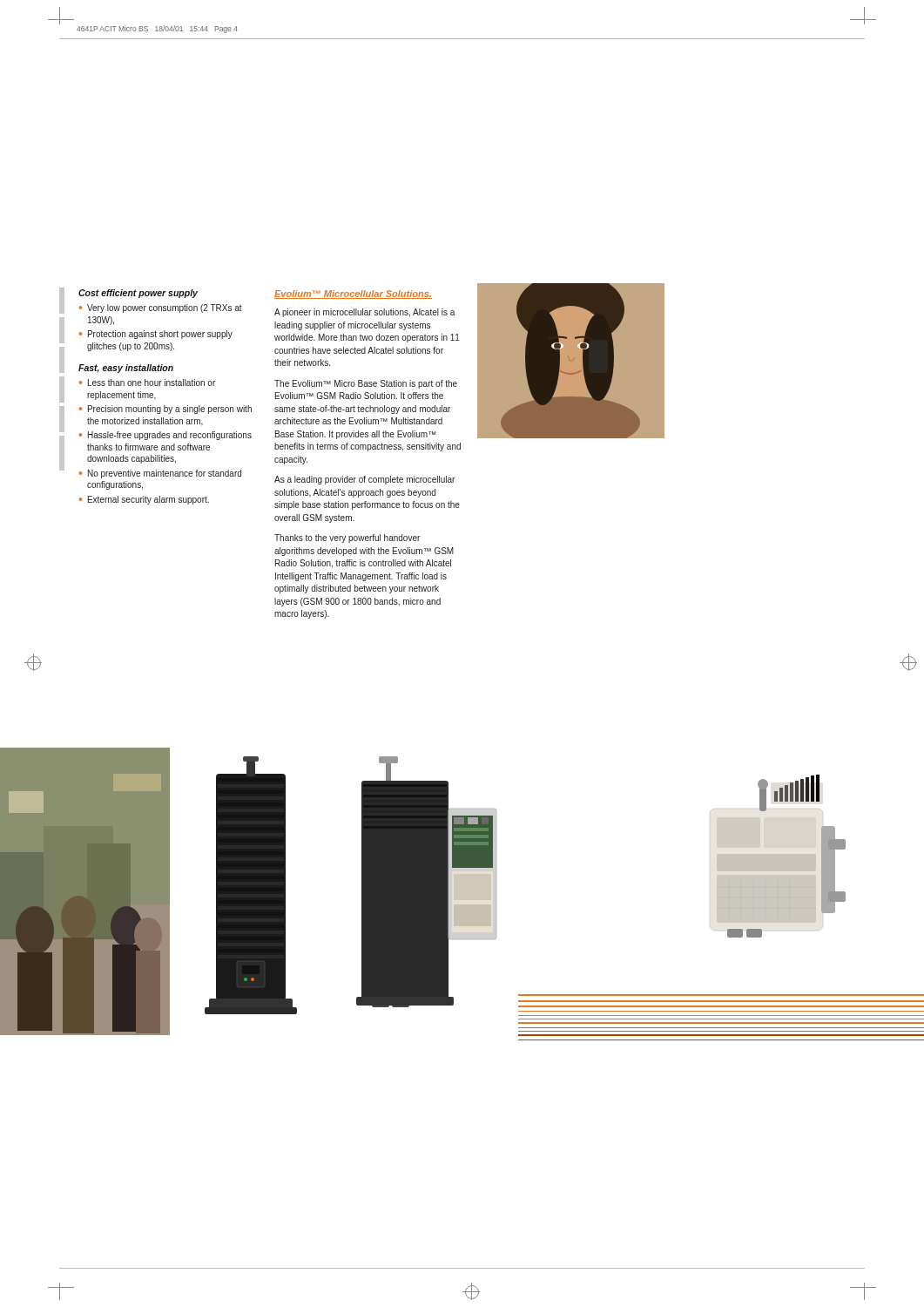
Task: Locate the text "• External security alarm support."
Action: pos(144,500)
